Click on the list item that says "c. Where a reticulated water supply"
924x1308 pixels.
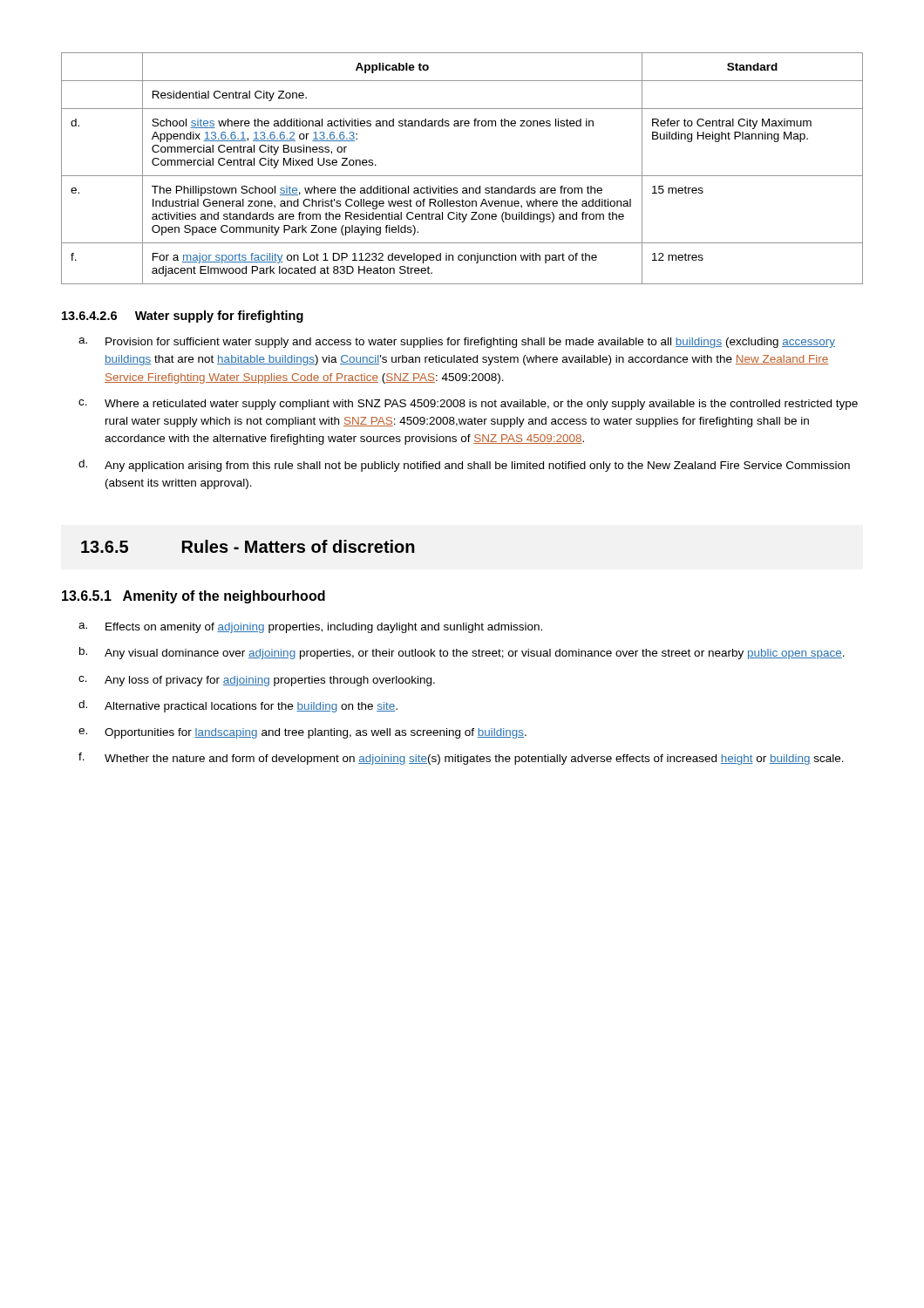471,421
